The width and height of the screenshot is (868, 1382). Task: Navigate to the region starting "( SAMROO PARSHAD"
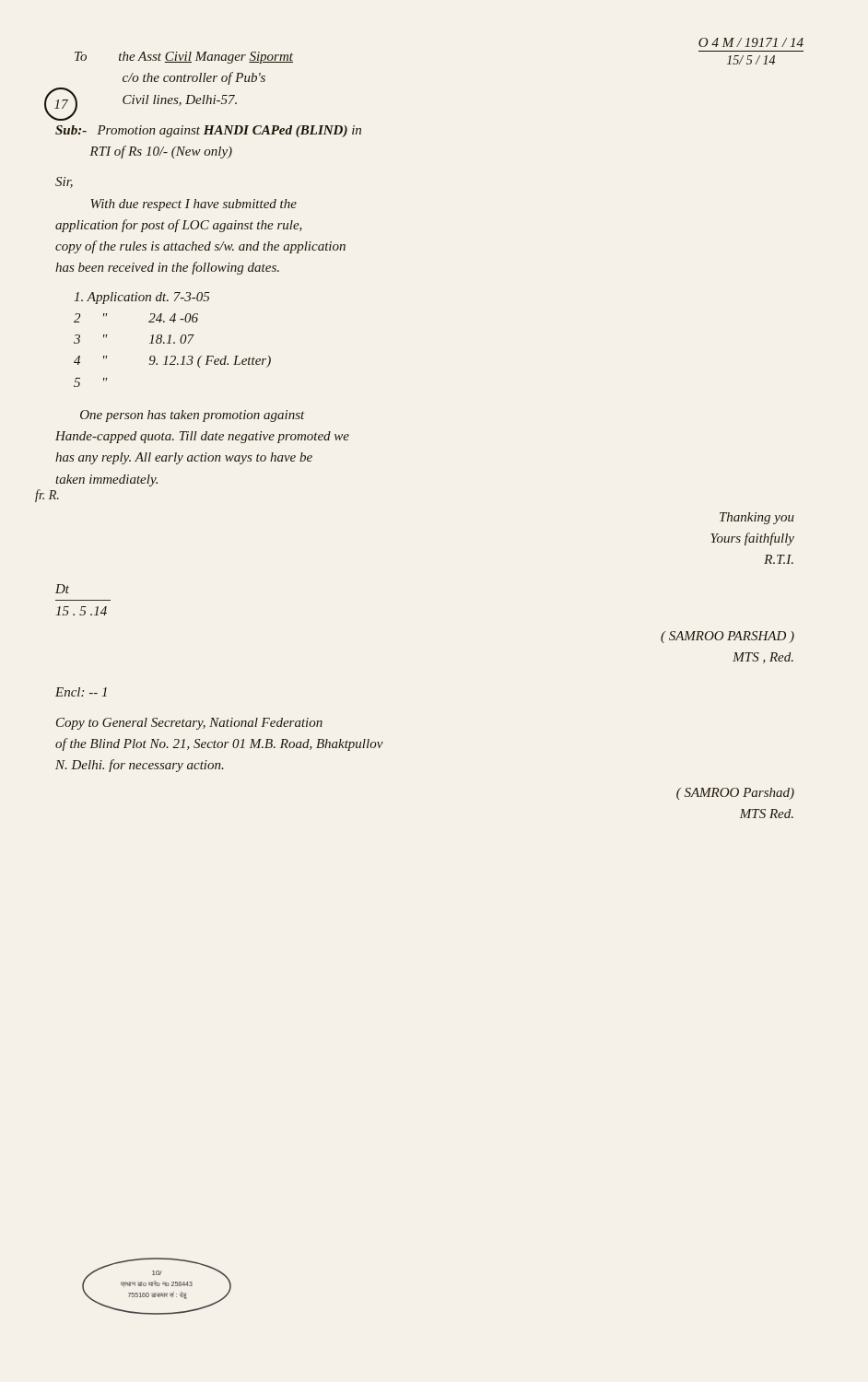[x=727, y=646]
